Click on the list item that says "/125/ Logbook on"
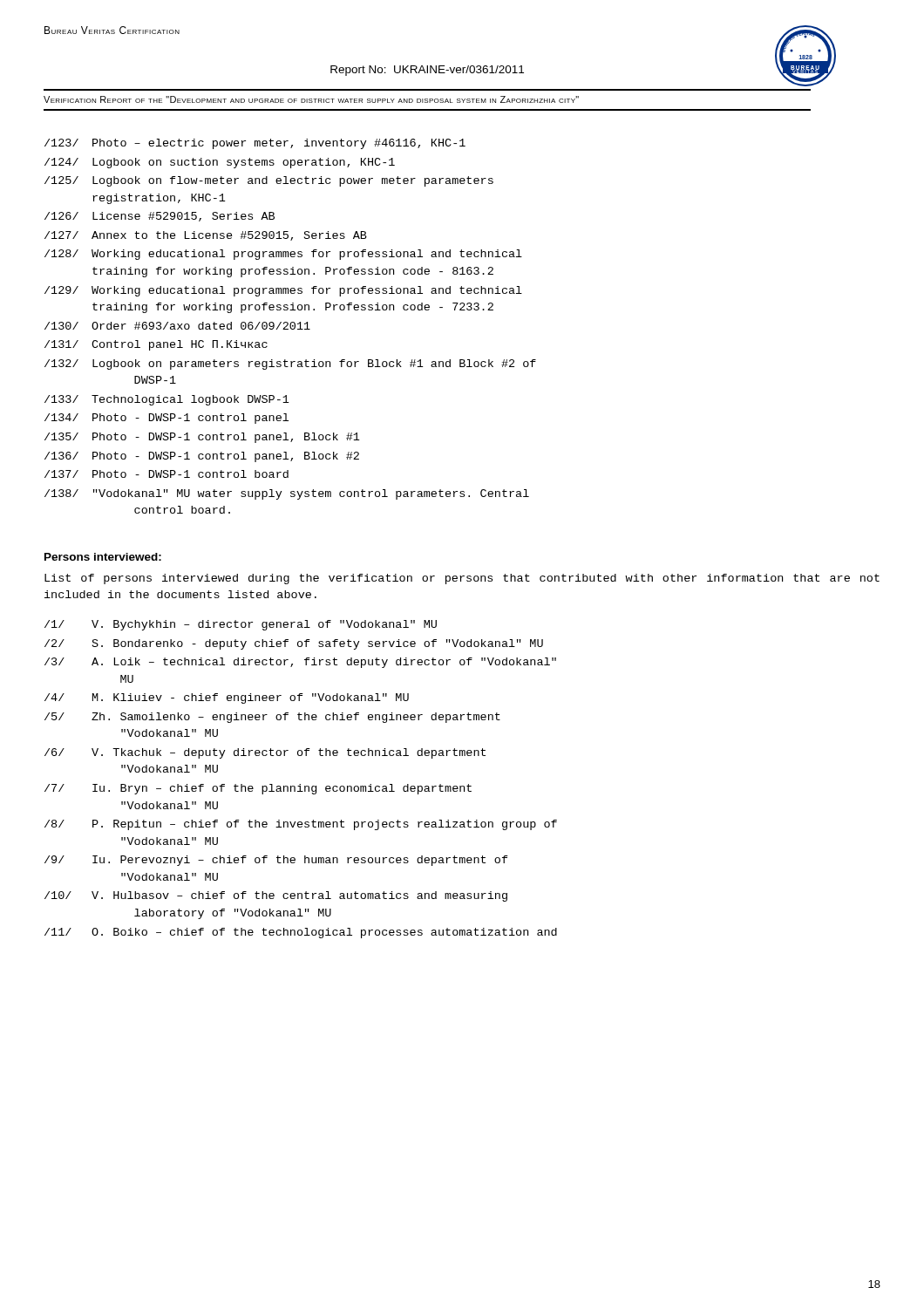Image resolution: width=924 pixels, height=1308 pixels. [462, 190]
